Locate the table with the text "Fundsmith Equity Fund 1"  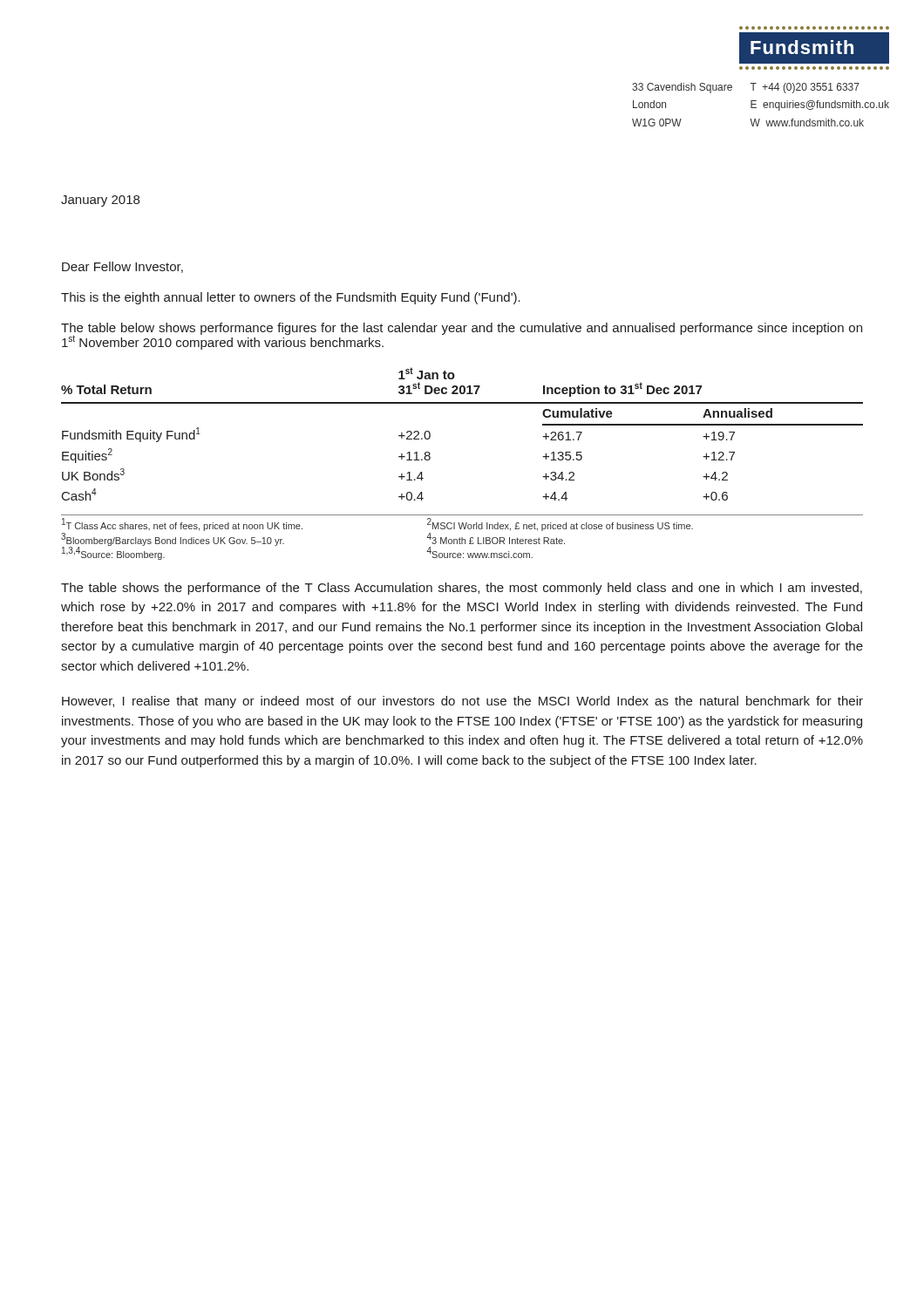(x=462, y=436)
